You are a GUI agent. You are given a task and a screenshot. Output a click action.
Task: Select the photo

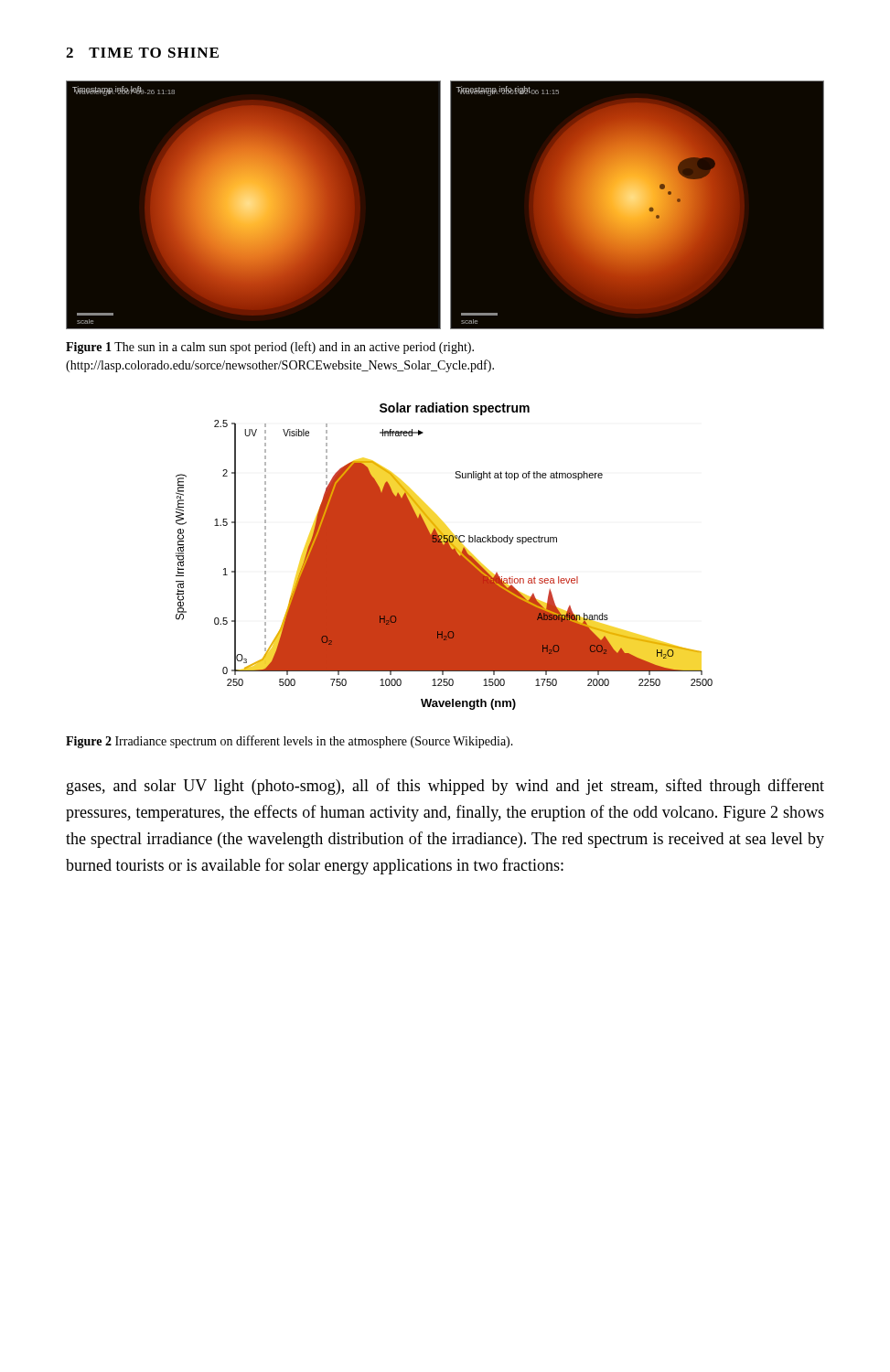coord(445,205)
